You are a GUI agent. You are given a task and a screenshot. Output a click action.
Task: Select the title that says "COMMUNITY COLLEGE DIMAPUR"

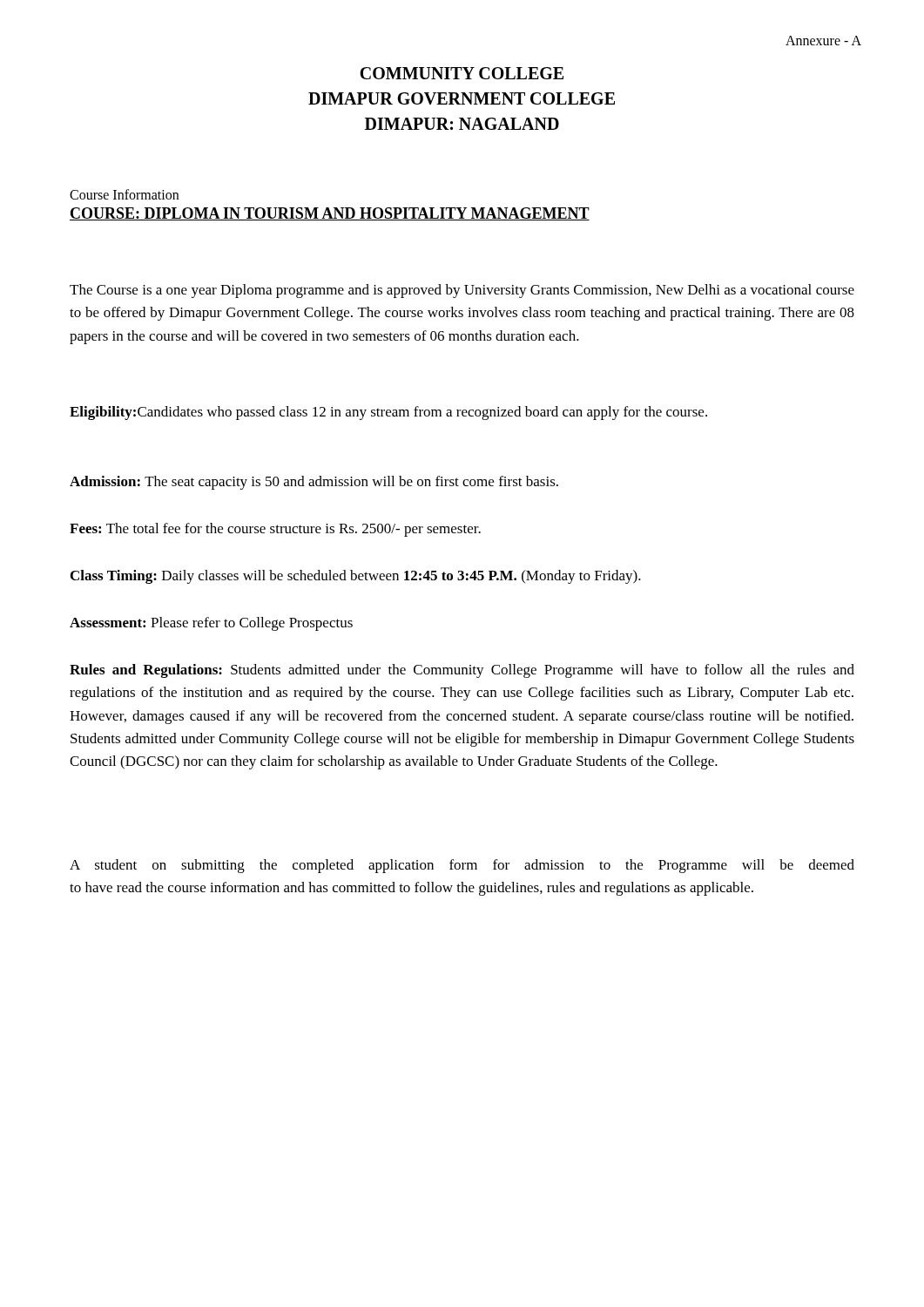point(462,99)
